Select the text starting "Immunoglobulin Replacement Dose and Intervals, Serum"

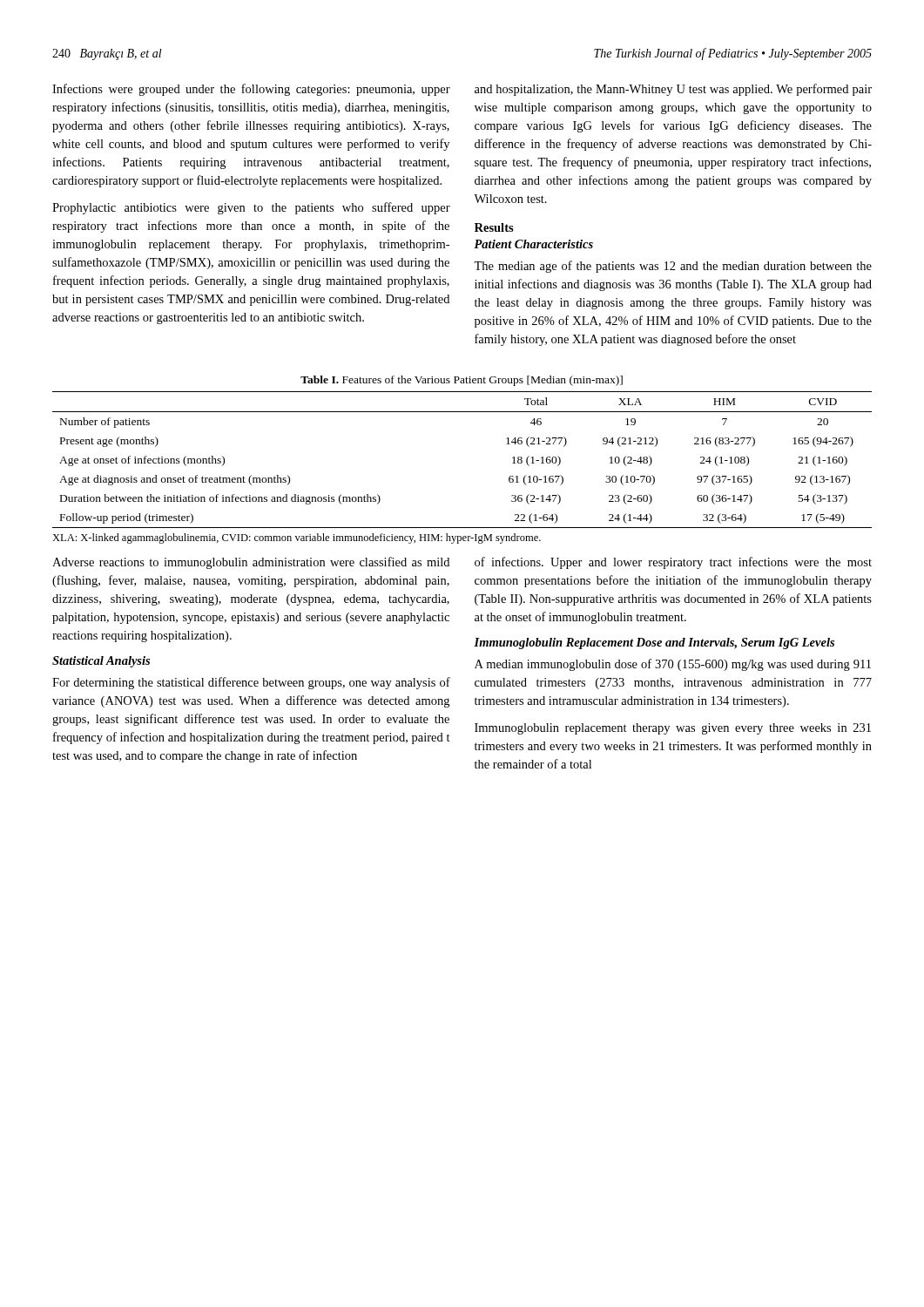[655, 642]
